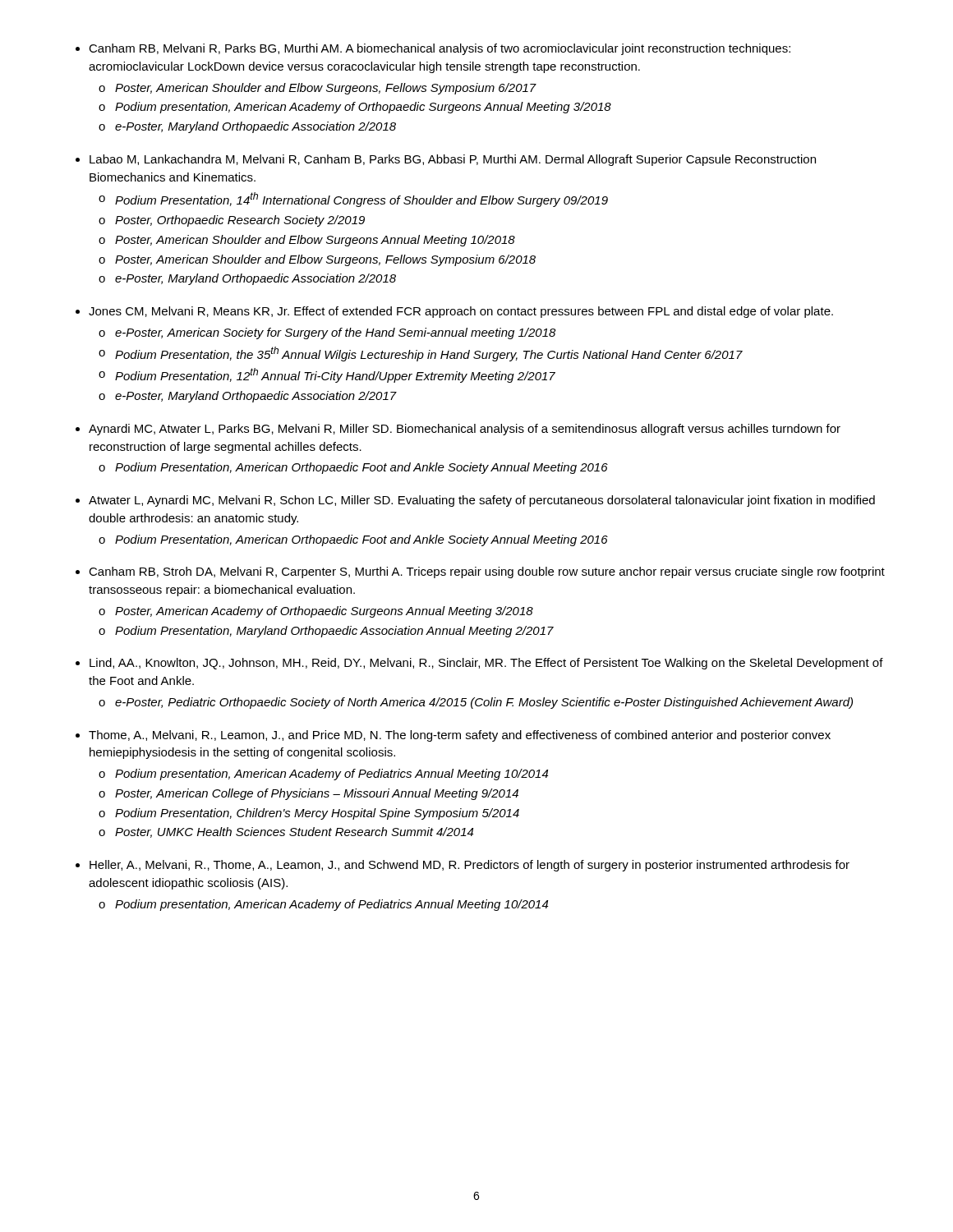
Task: Find the text starting "Heller, A., Melvani, R., Thome, A.,"
Action: coord(470,866)
